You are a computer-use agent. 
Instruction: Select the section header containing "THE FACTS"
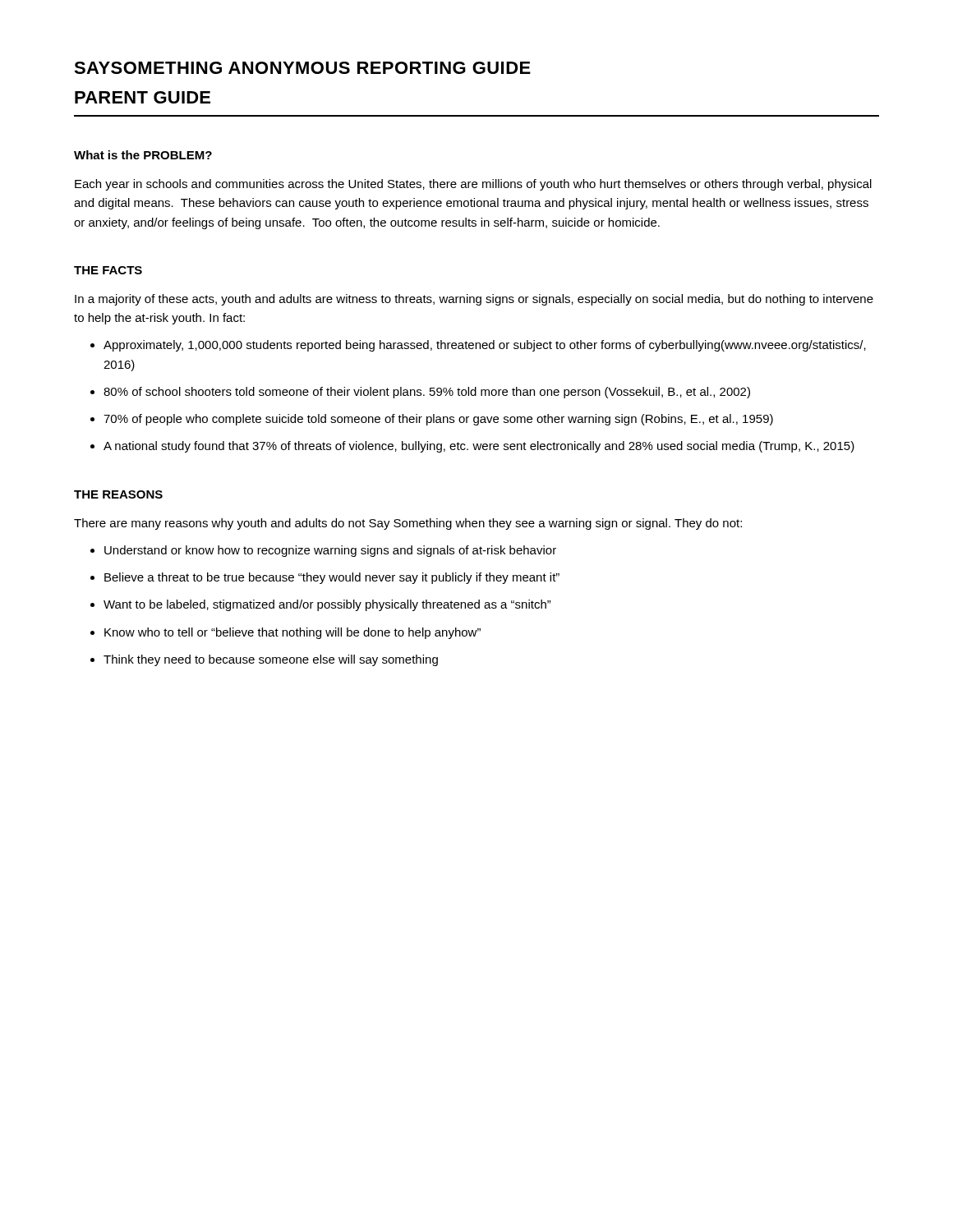tap(108, 270)
